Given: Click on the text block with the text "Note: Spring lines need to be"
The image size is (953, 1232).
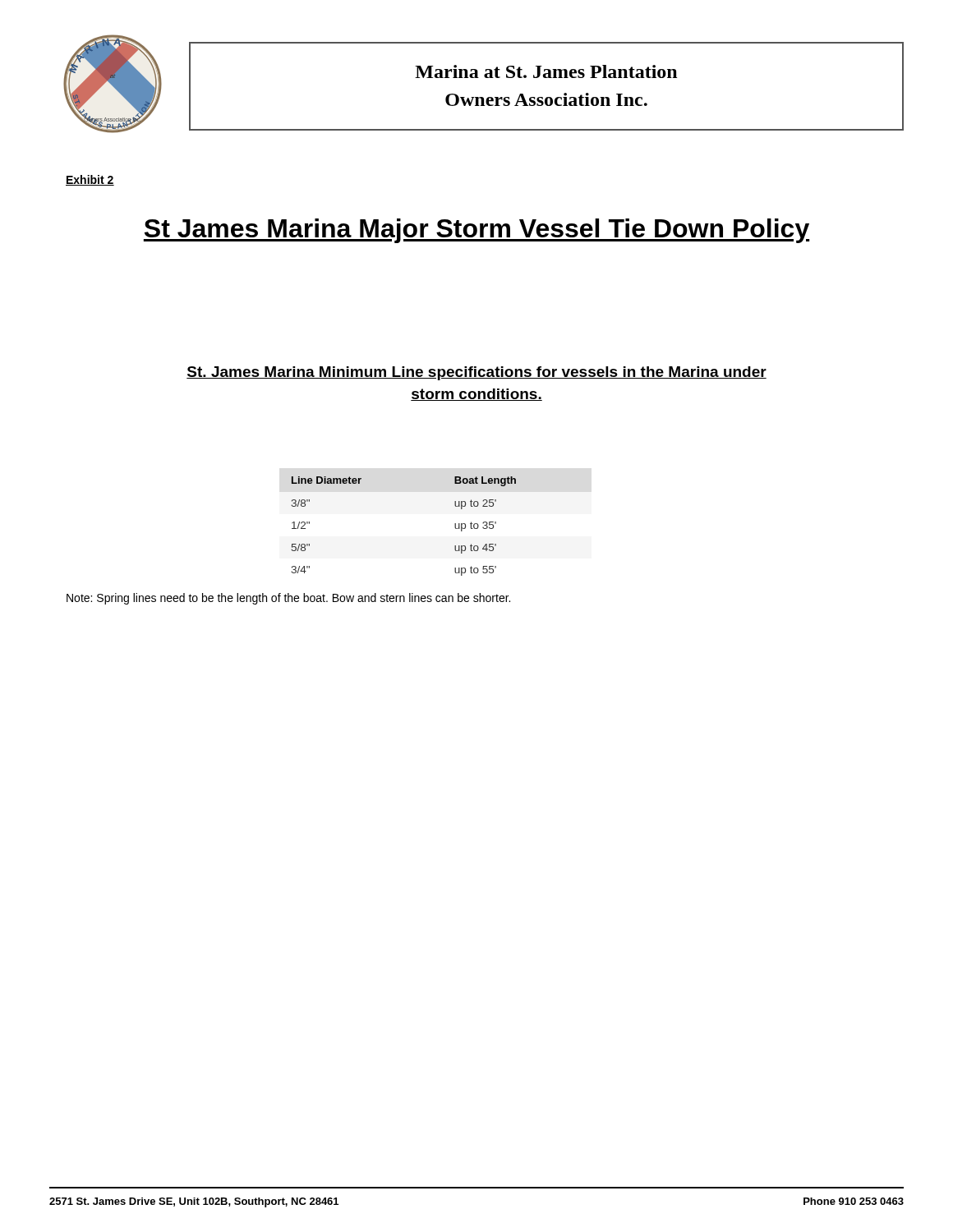Looking at the screenshot, I should [x=289, y=598].
